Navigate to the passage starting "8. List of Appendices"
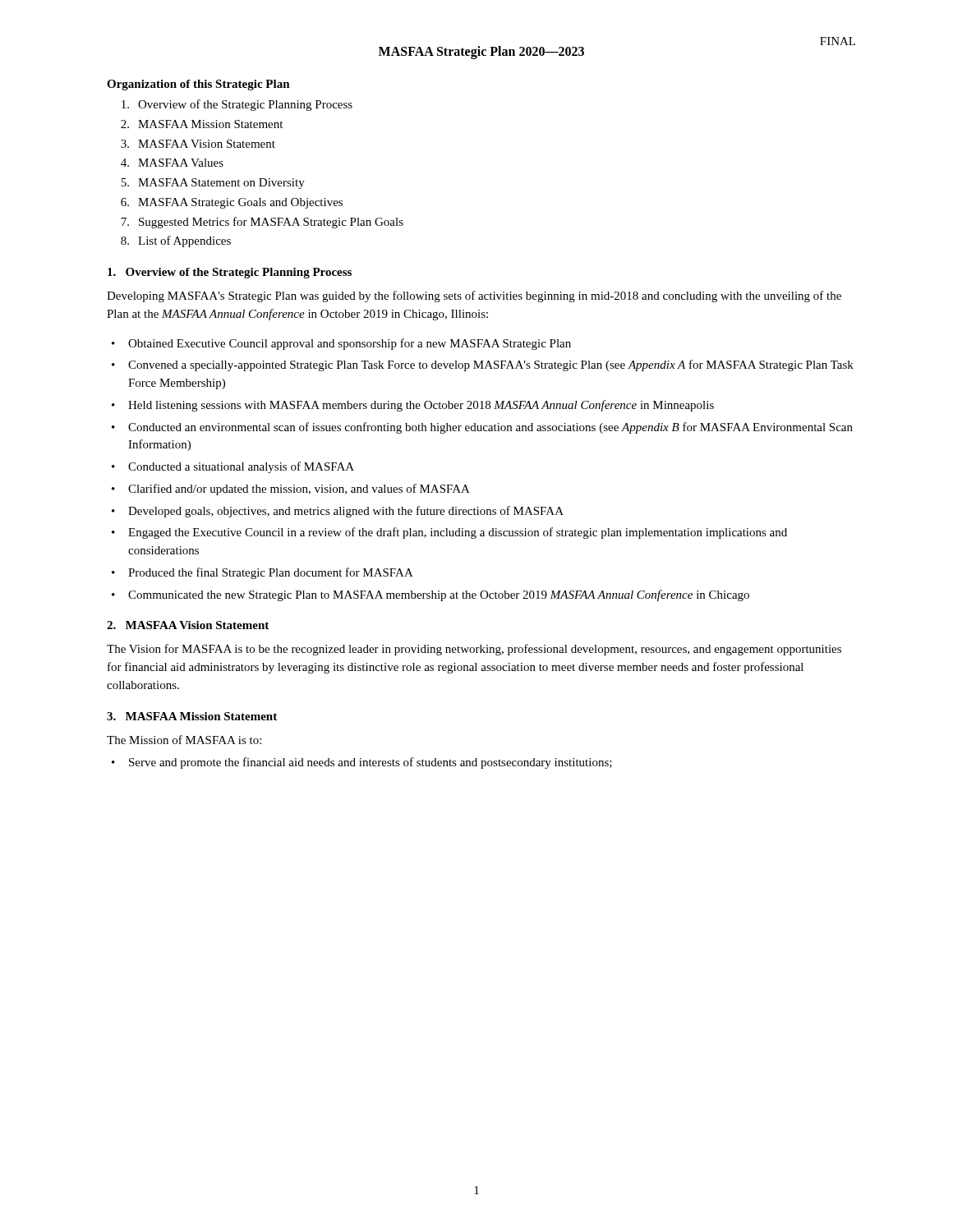Image resolution: width=953 pixels, height=1232 pixels. coord(169,242)
